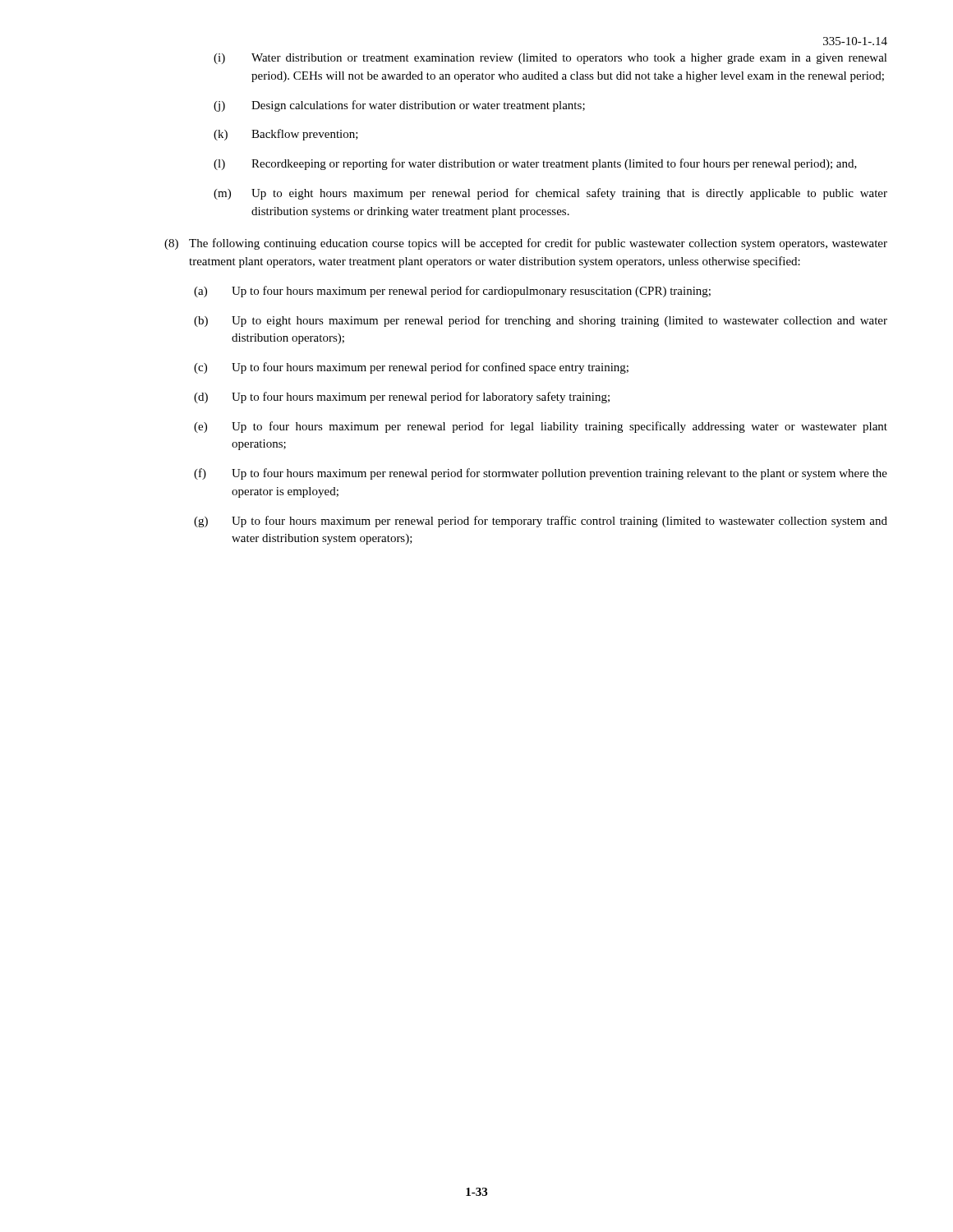Locate the list item that says "(k) Backflow prevention;"
This screenshot has height=1232, width=953.
click(286, 135)
